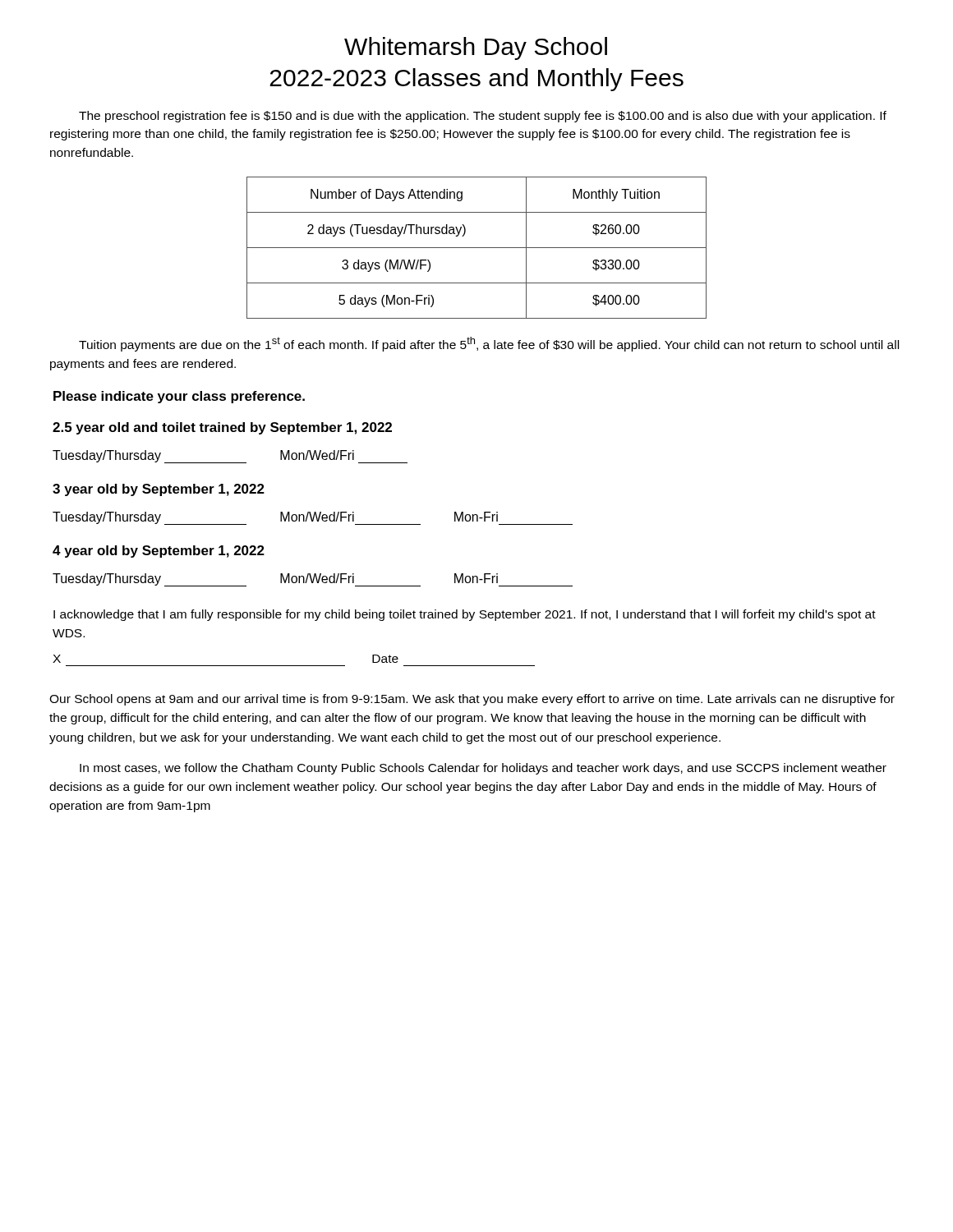Where is the passage that starts "Our School opens at"?
This screenshot has height=1232, width=953.
click(x=472, y=718)
